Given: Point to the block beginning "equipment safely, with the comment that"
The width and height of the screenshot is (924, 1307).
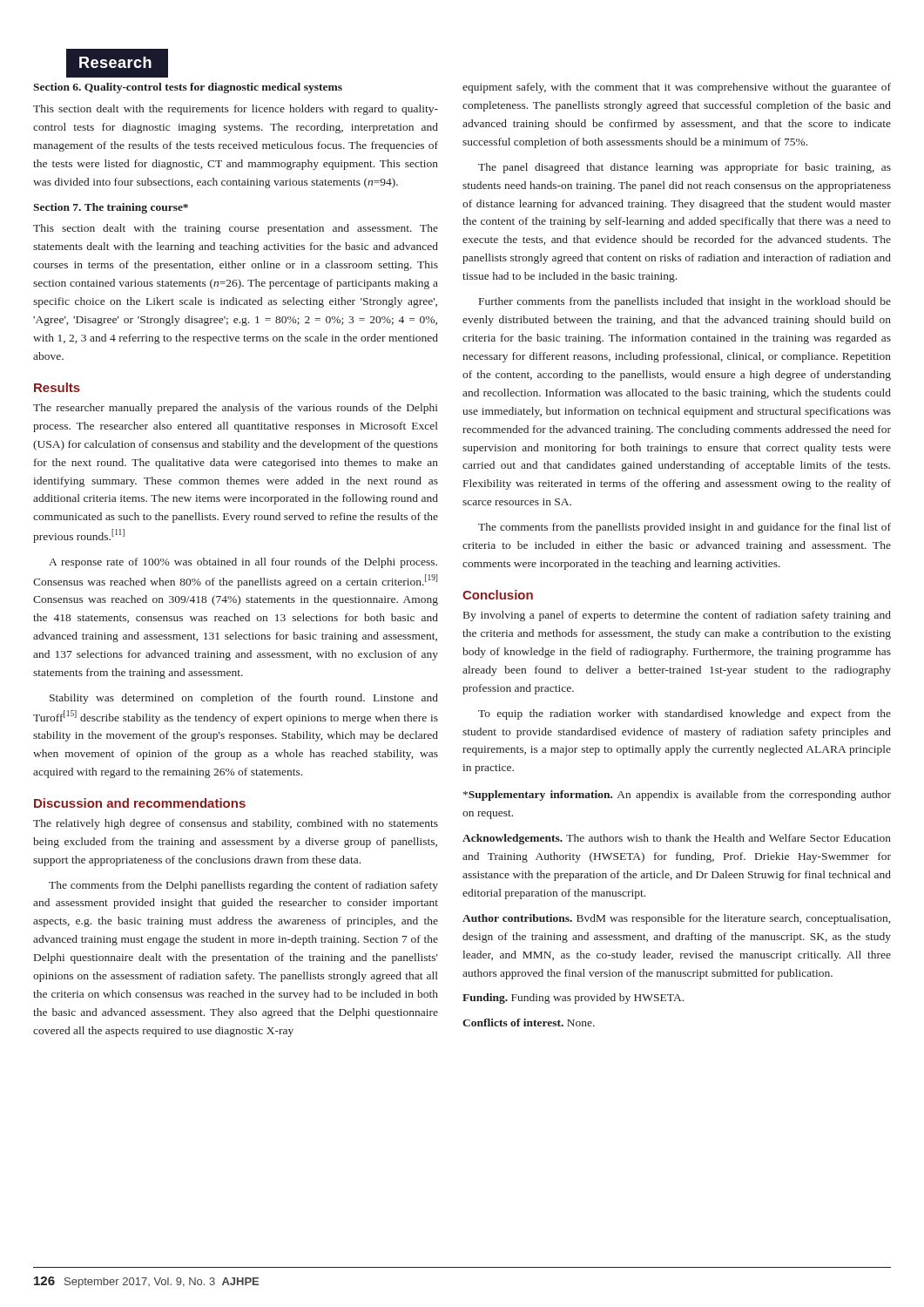Looking at the screenshot, I should 677,115.
